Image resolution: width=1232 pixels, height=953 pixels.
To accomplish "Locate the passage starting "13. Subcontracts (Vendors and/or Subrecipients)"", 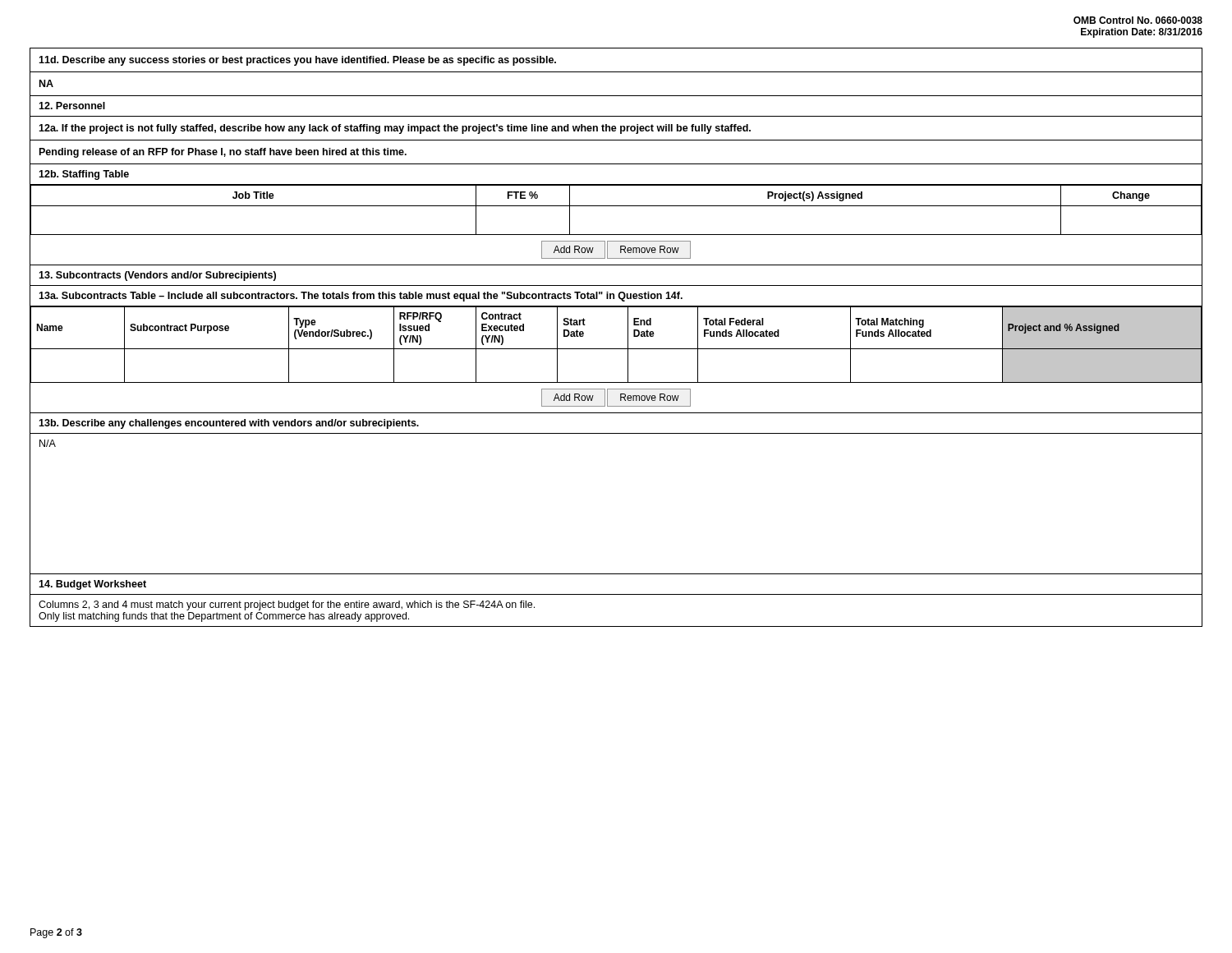I will click(158, 275).
